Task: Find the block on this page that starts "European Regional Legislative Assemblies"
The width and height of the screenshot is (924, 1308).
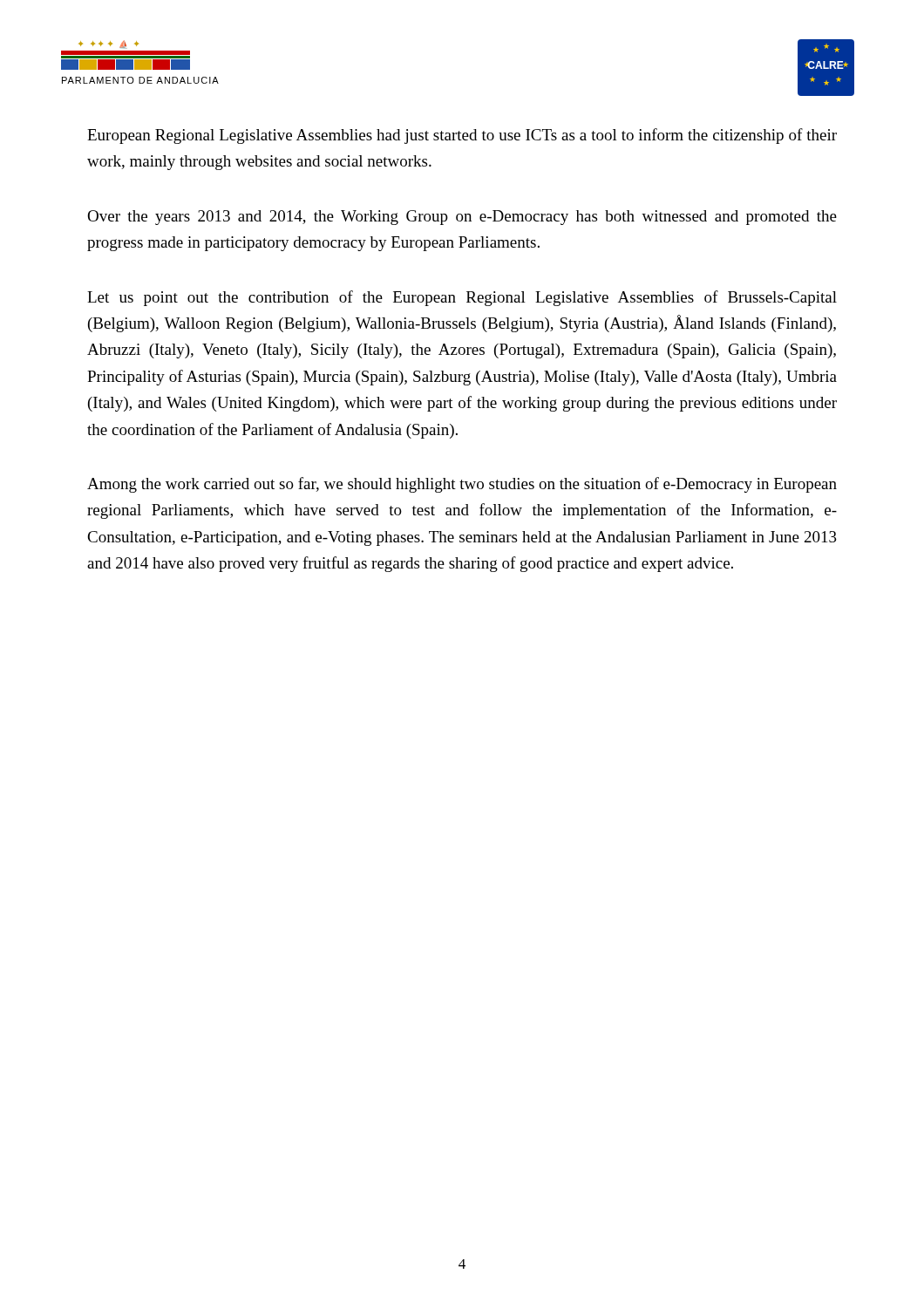Action: point(462,148)
